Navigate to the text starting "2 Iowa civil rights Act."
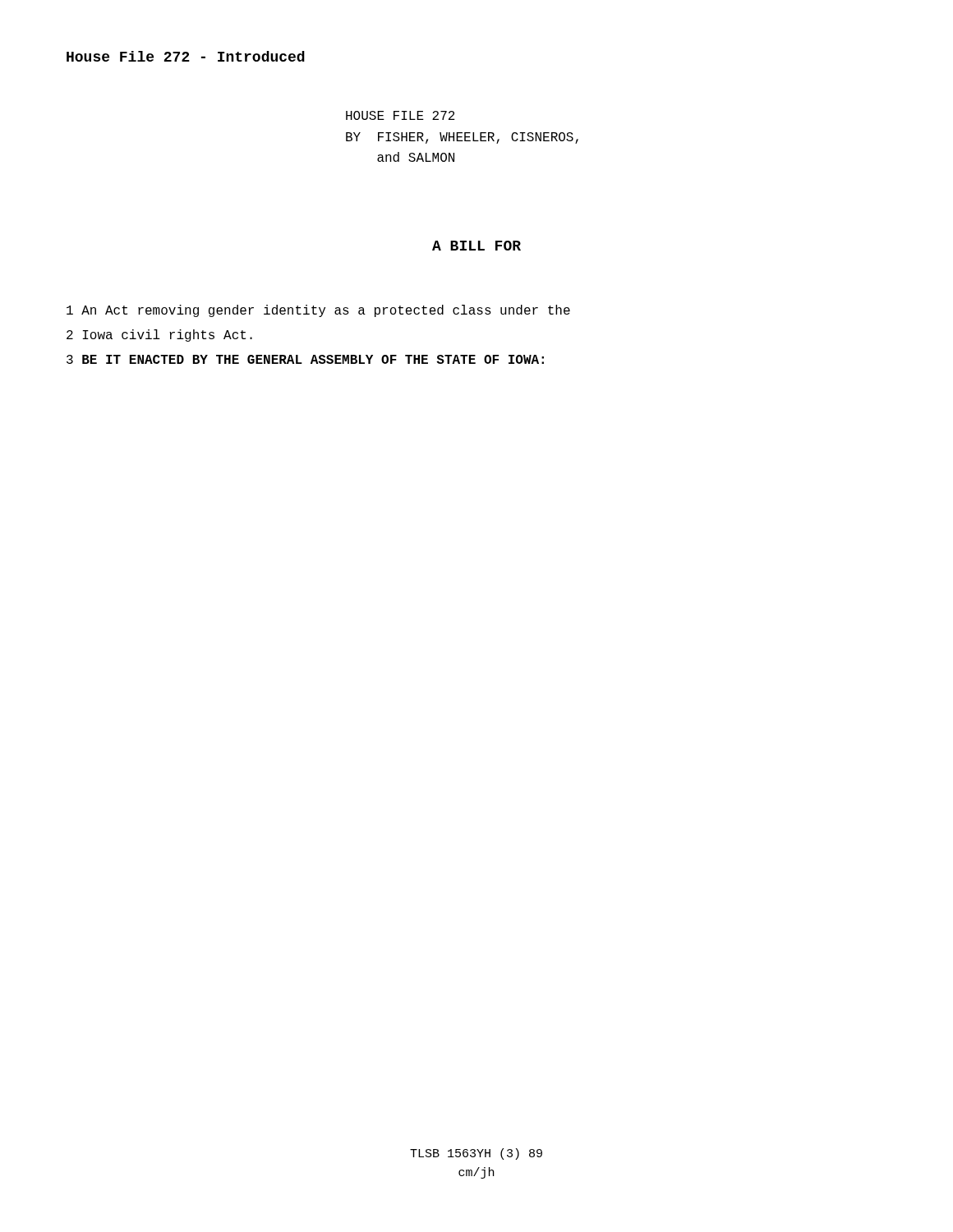Image resolution: width=953 pixels, height=1232 pixels. 160,336
